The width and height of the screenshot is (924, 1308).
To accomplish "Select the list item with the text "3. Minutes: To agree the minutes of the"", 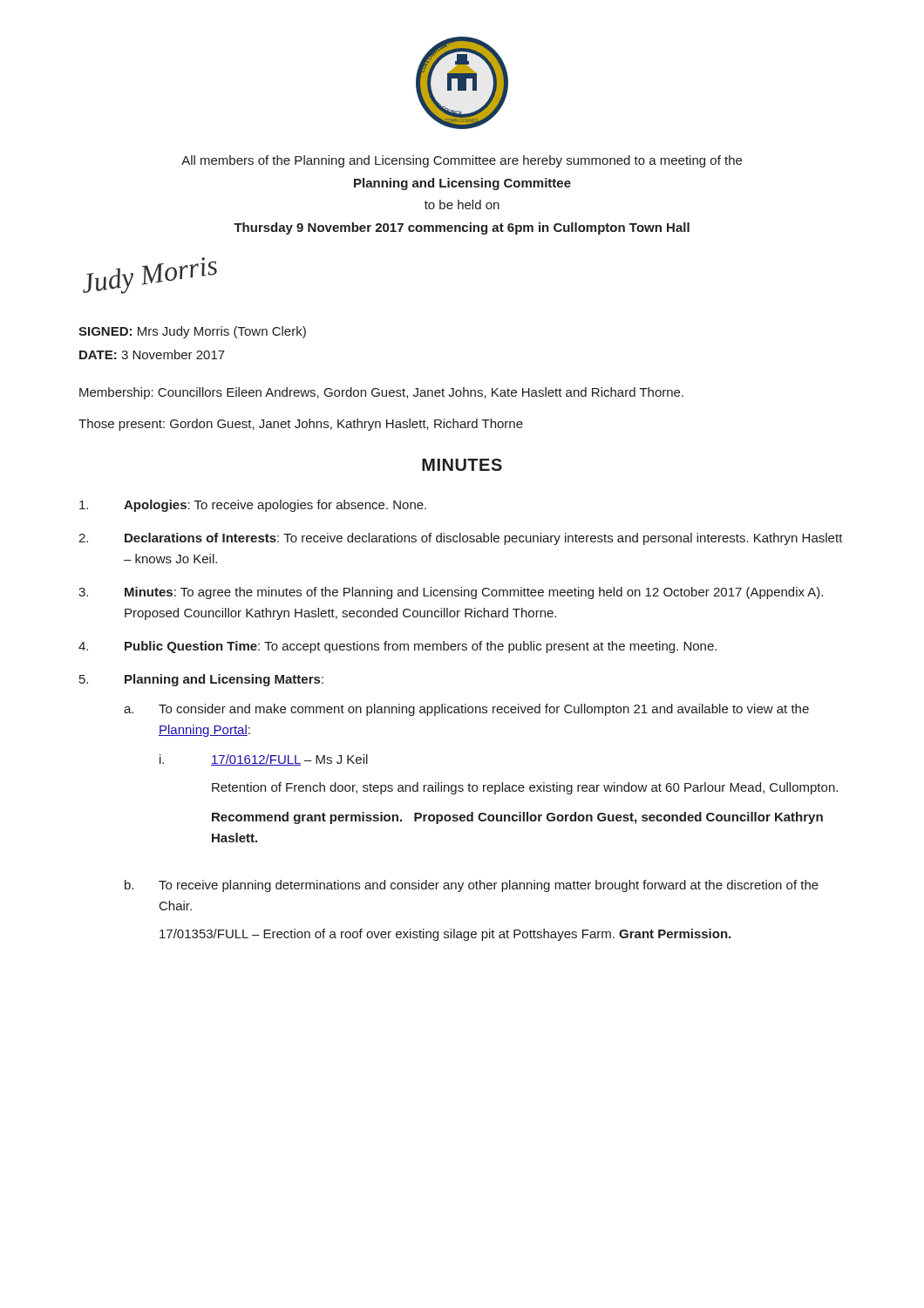I will tap(462, 603).
